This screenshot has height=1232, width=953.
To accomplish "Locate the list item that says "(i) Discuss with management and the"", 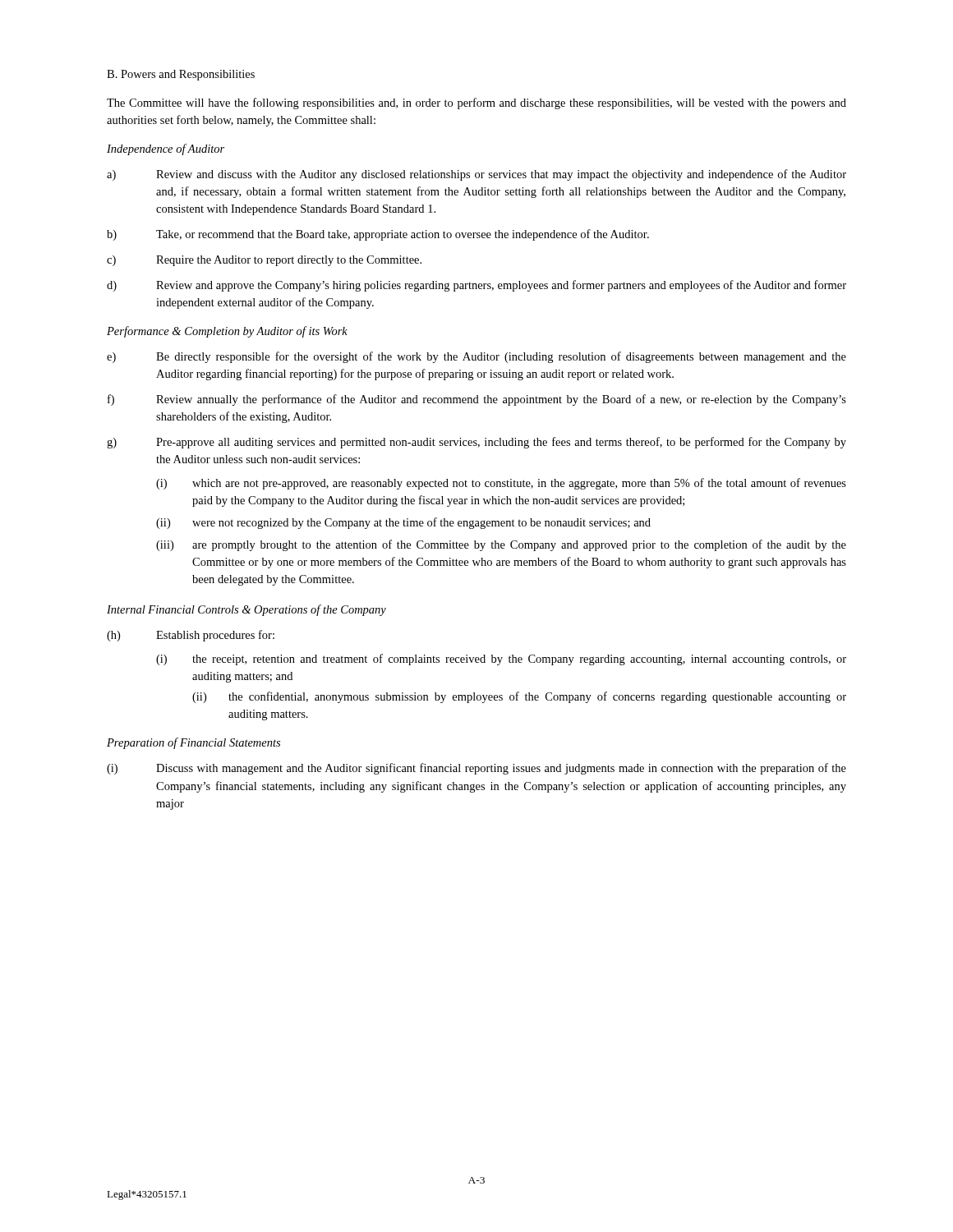I will (476, 786).
